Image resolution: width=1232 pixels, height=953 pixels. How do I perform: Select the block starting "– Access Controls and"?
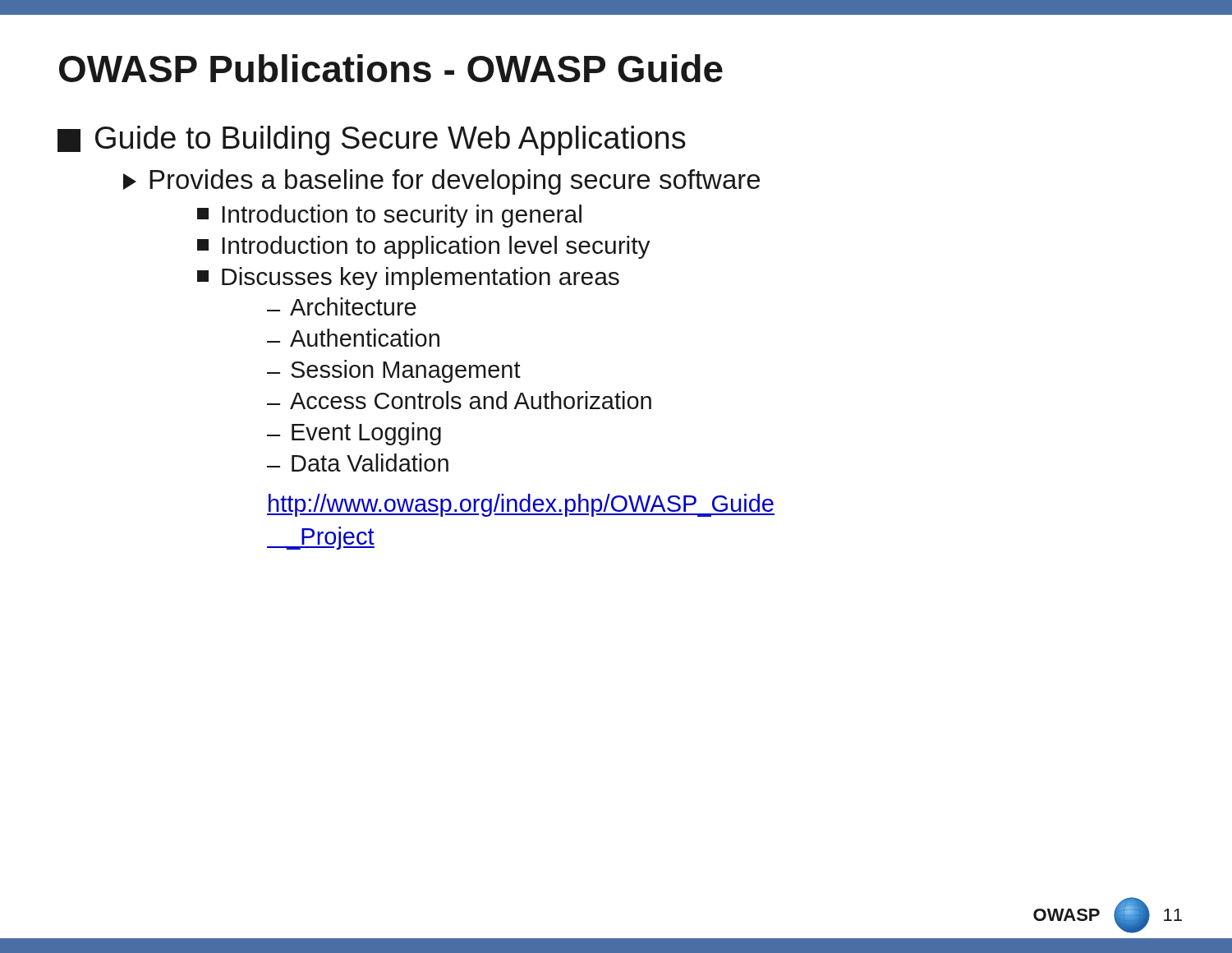pyautogui.click(x=460, y=402)
